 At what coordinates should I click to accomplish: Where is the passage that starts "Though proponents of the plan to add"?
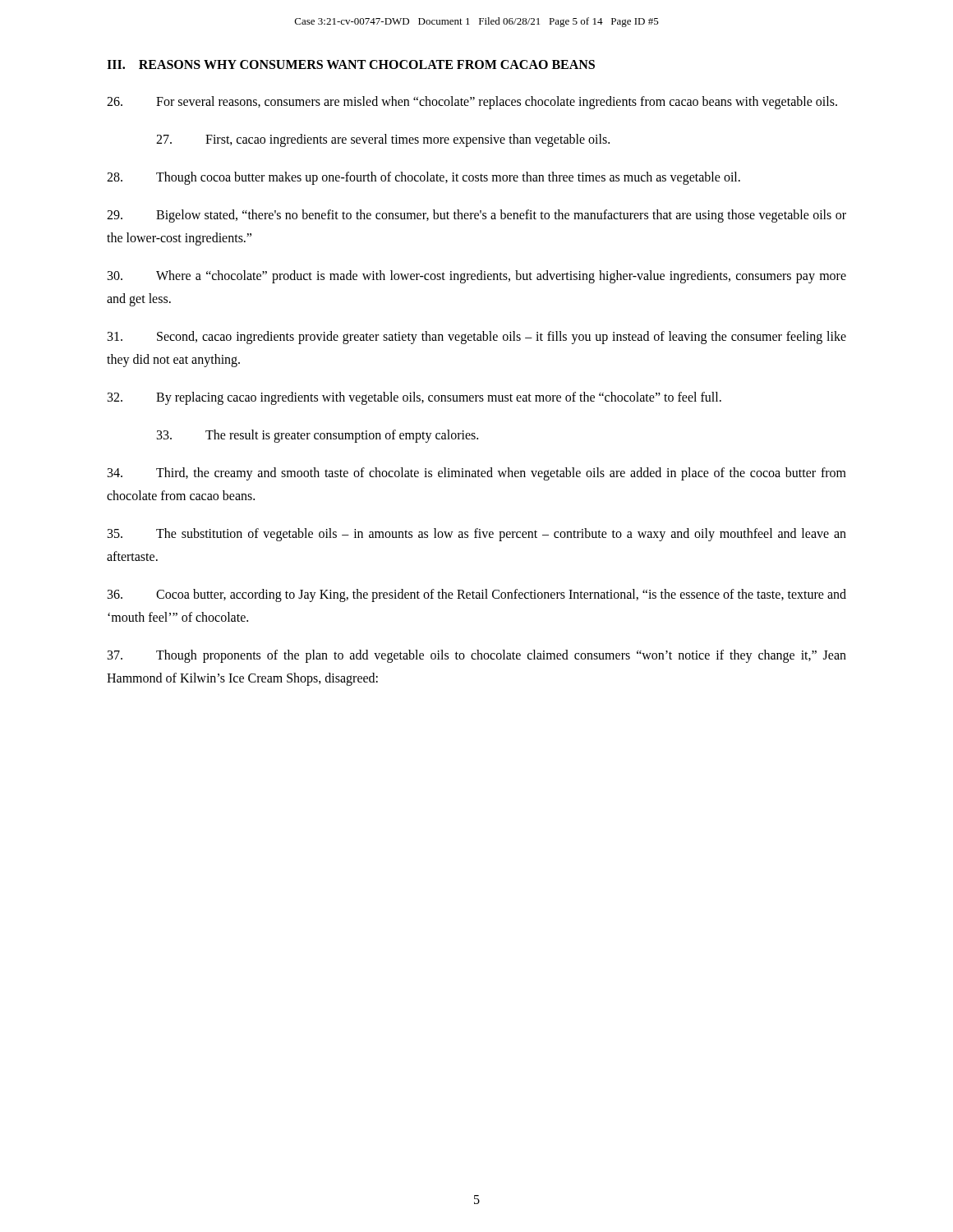[476, 664]
